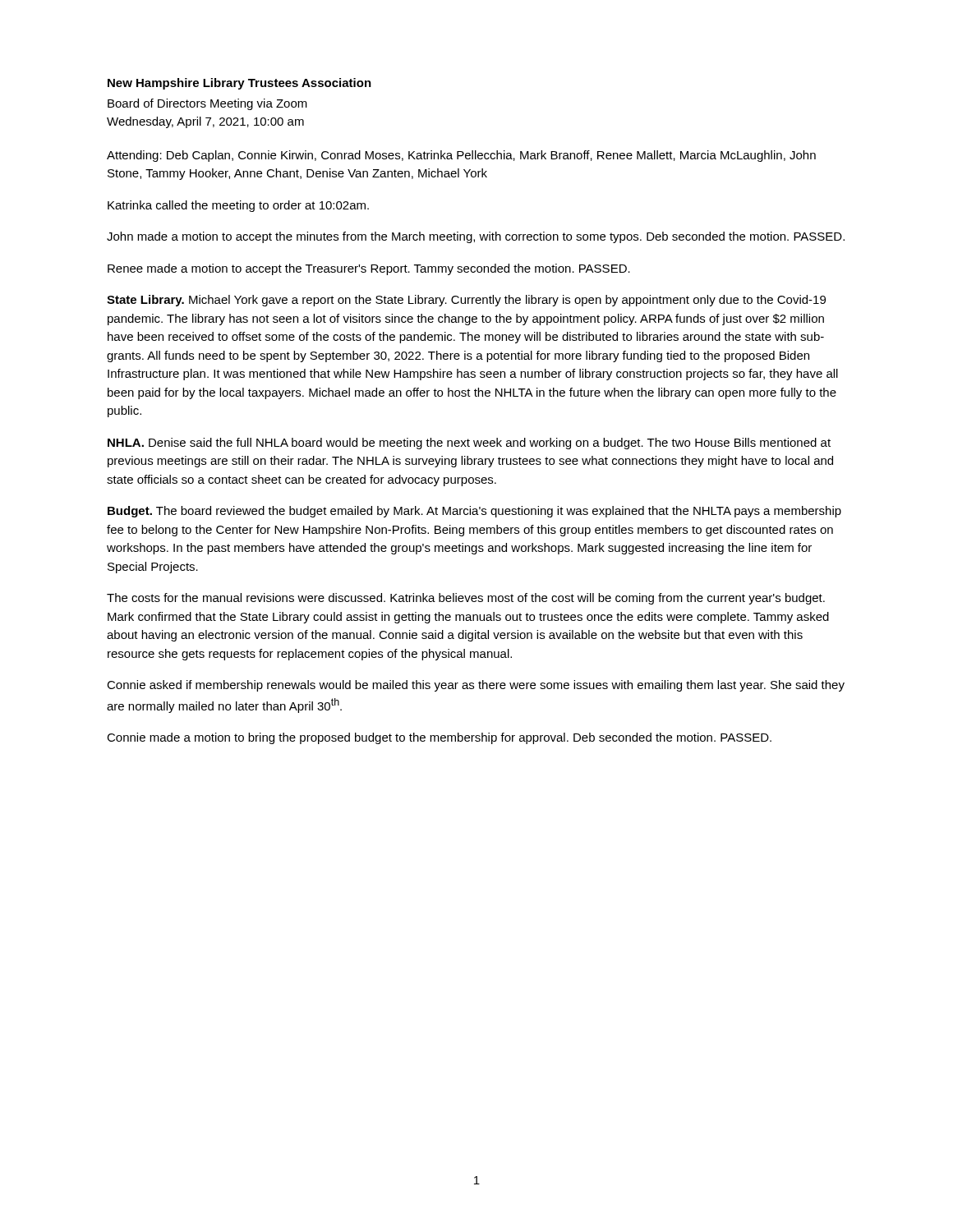Viewport: 953px width, 1232px height.
Task: Find the text that reads "Katrinka called the meeting to order at 10:02am."
Action: pos(238,205)
